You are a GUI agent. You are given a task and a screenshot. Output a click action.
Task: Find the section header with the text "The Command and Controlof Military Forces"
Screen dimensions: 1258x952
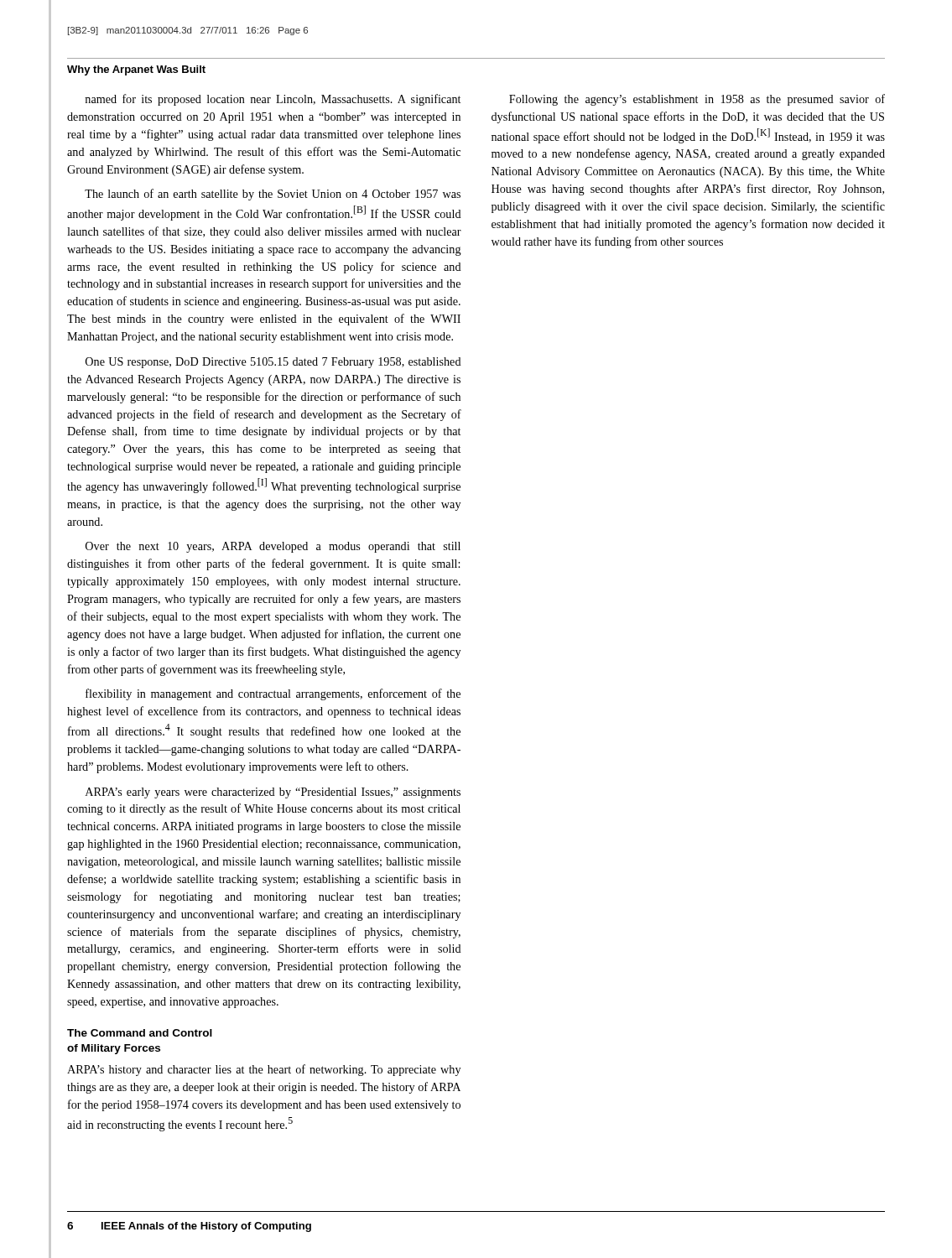click(140, 1040)
